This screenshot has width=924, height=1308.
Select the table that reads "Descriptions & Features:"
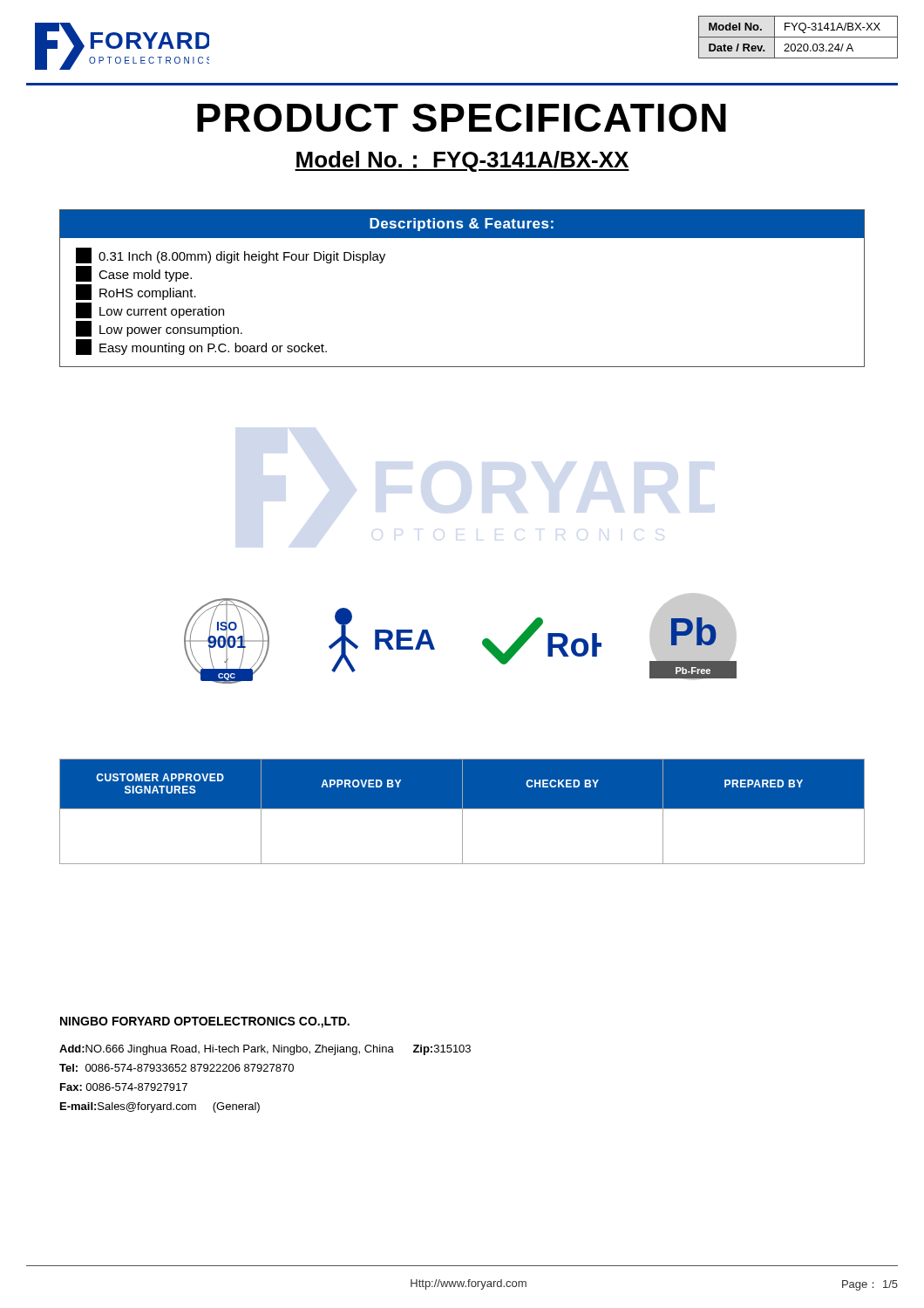click(x=462, y=288)
